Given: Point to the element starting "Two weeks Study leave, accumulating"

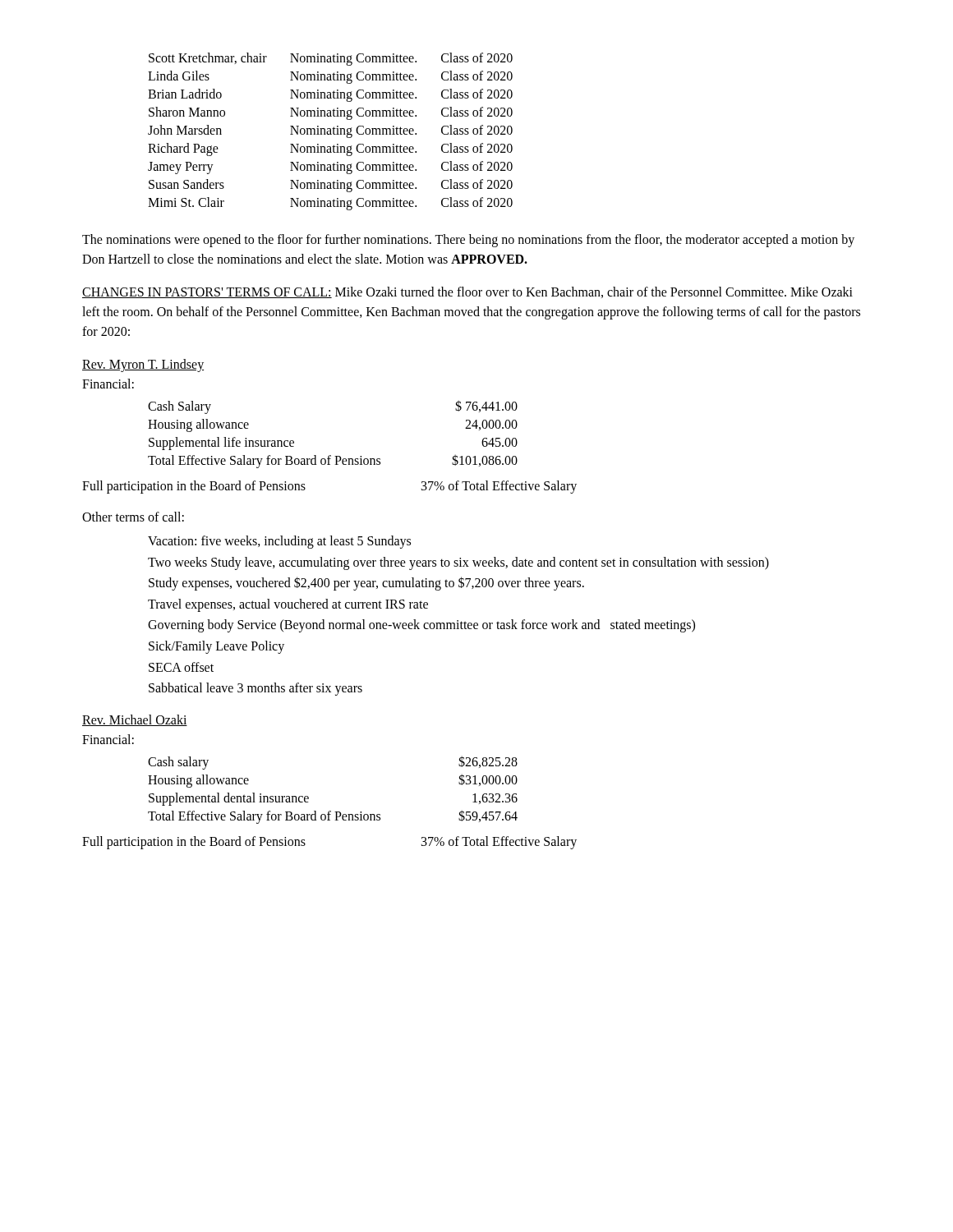Looking at the screenshot, I should point(458,562).
